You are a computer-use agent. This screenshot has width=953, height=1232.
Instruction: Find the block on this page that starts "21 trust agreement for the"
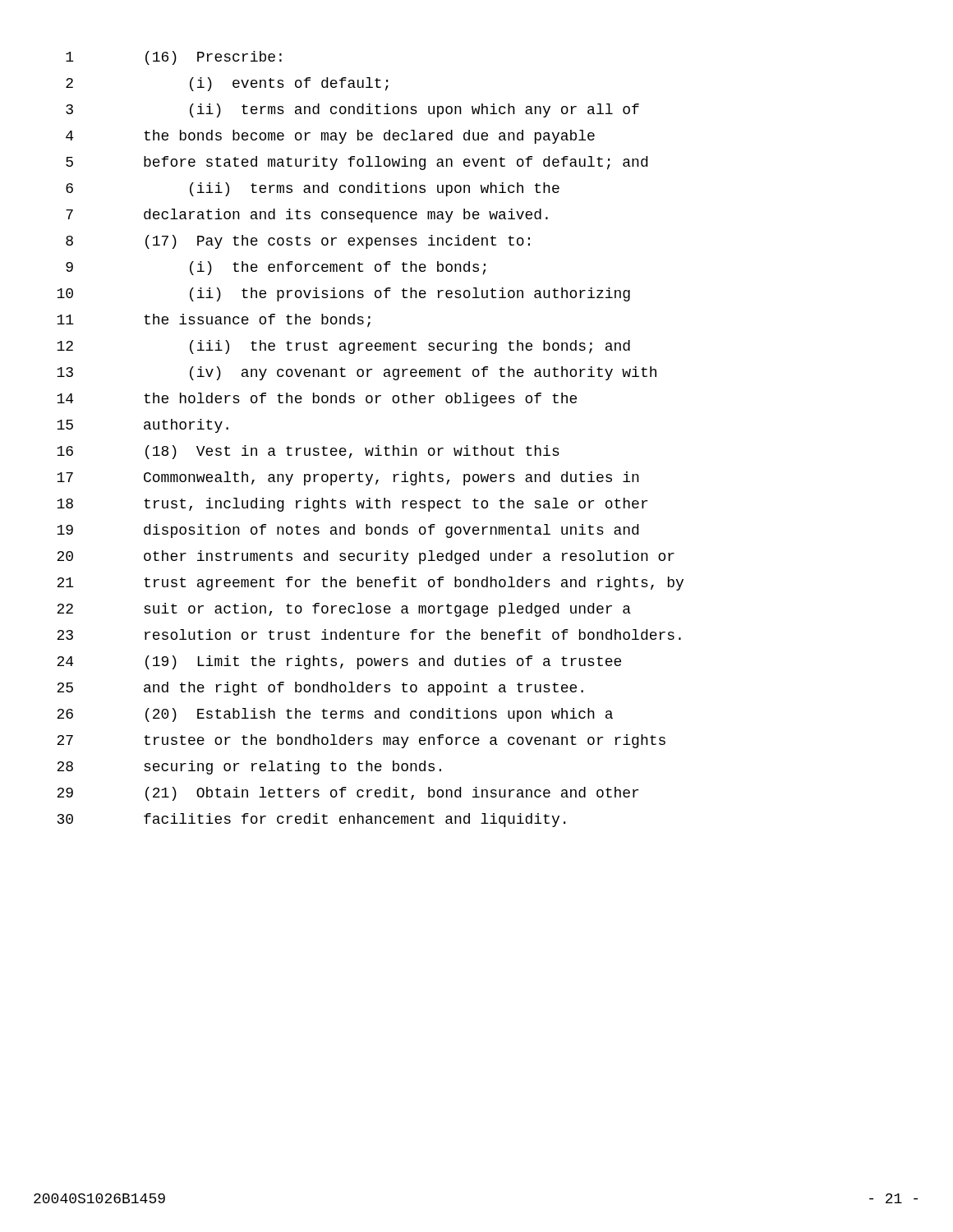click(x=476, y=583)
